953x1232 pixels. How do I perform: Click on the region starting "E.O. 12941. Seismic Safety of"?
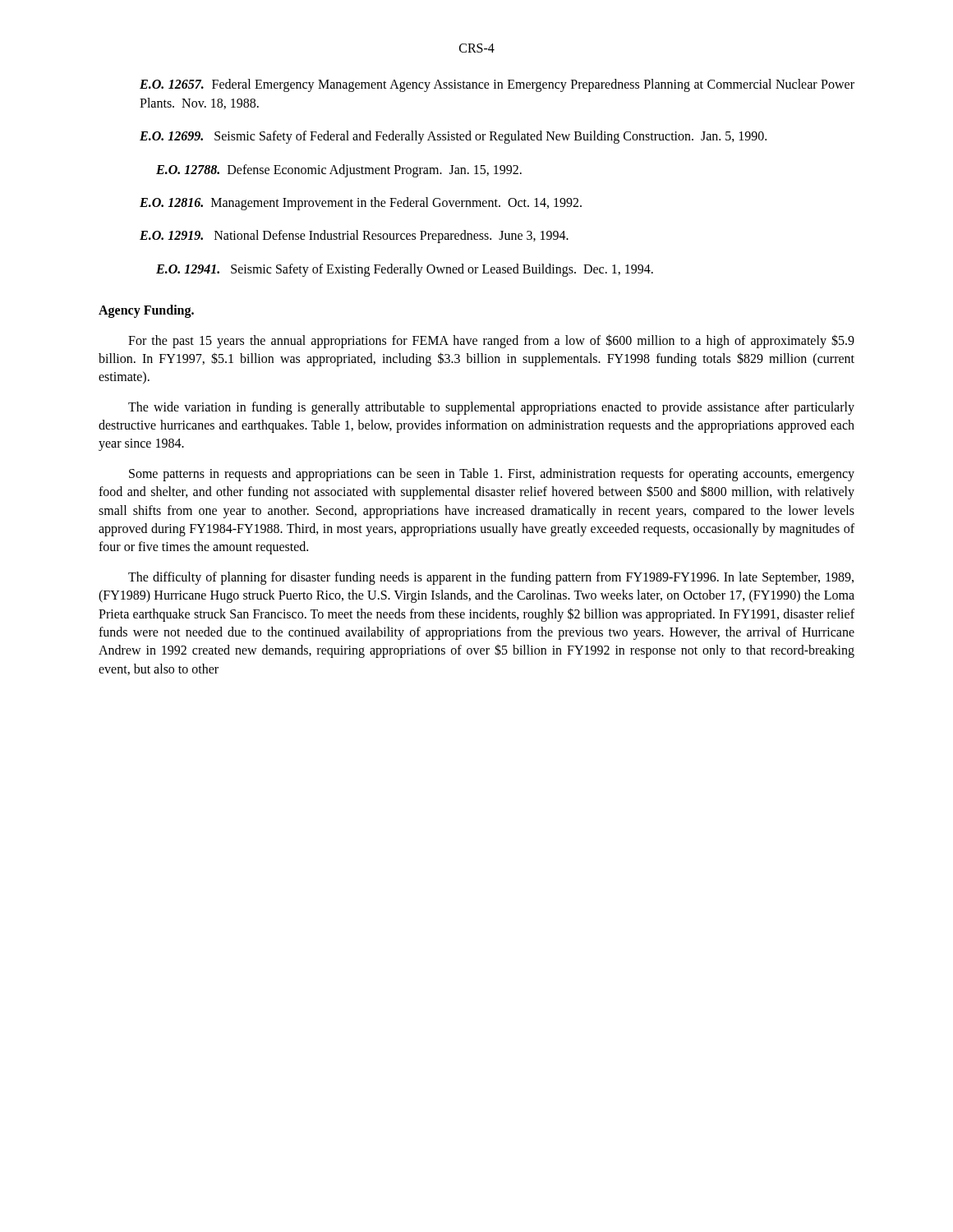[x=505, y=269]
